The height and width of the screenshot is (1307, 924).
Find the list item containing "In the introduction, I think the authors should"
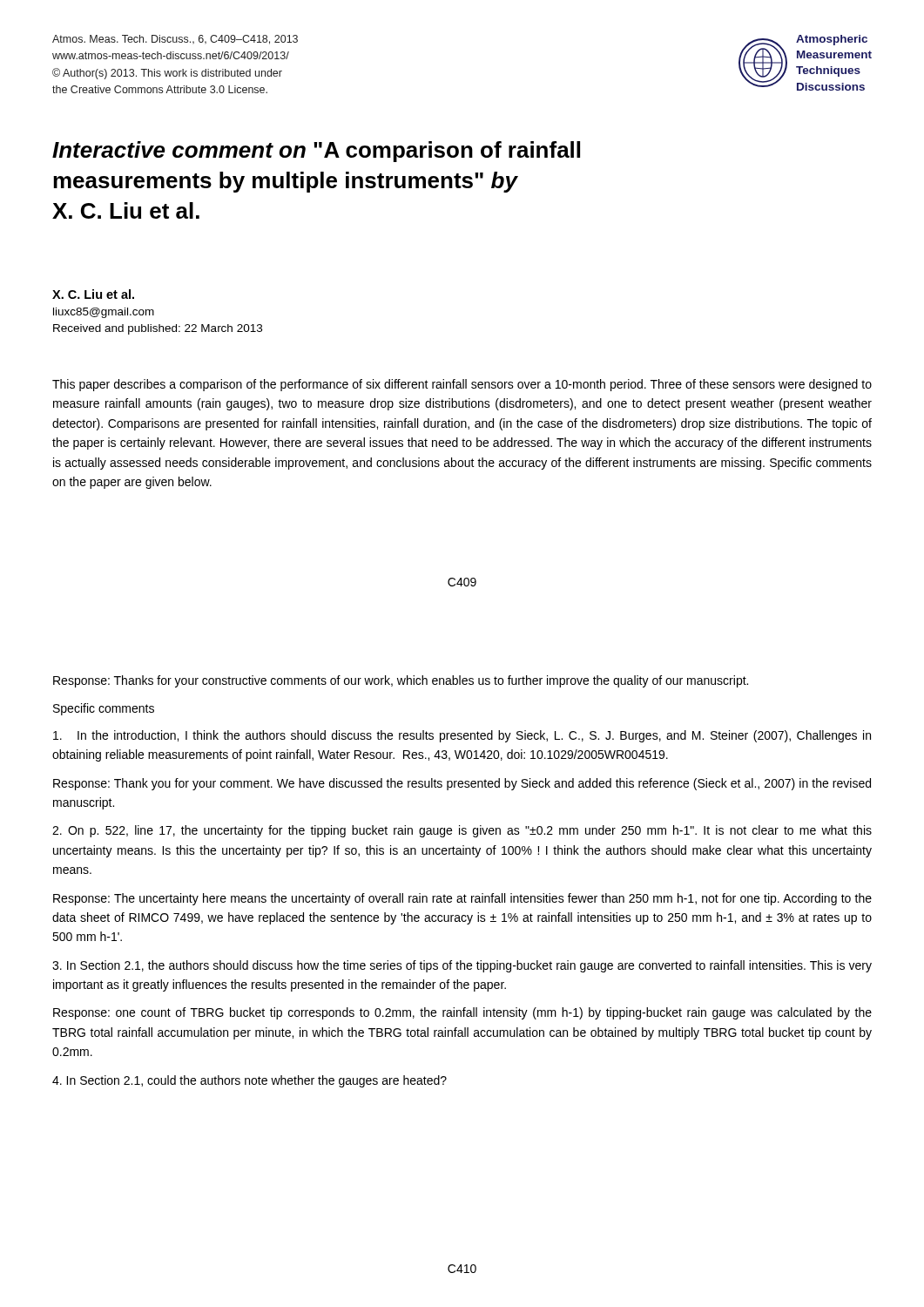[462, 745]
